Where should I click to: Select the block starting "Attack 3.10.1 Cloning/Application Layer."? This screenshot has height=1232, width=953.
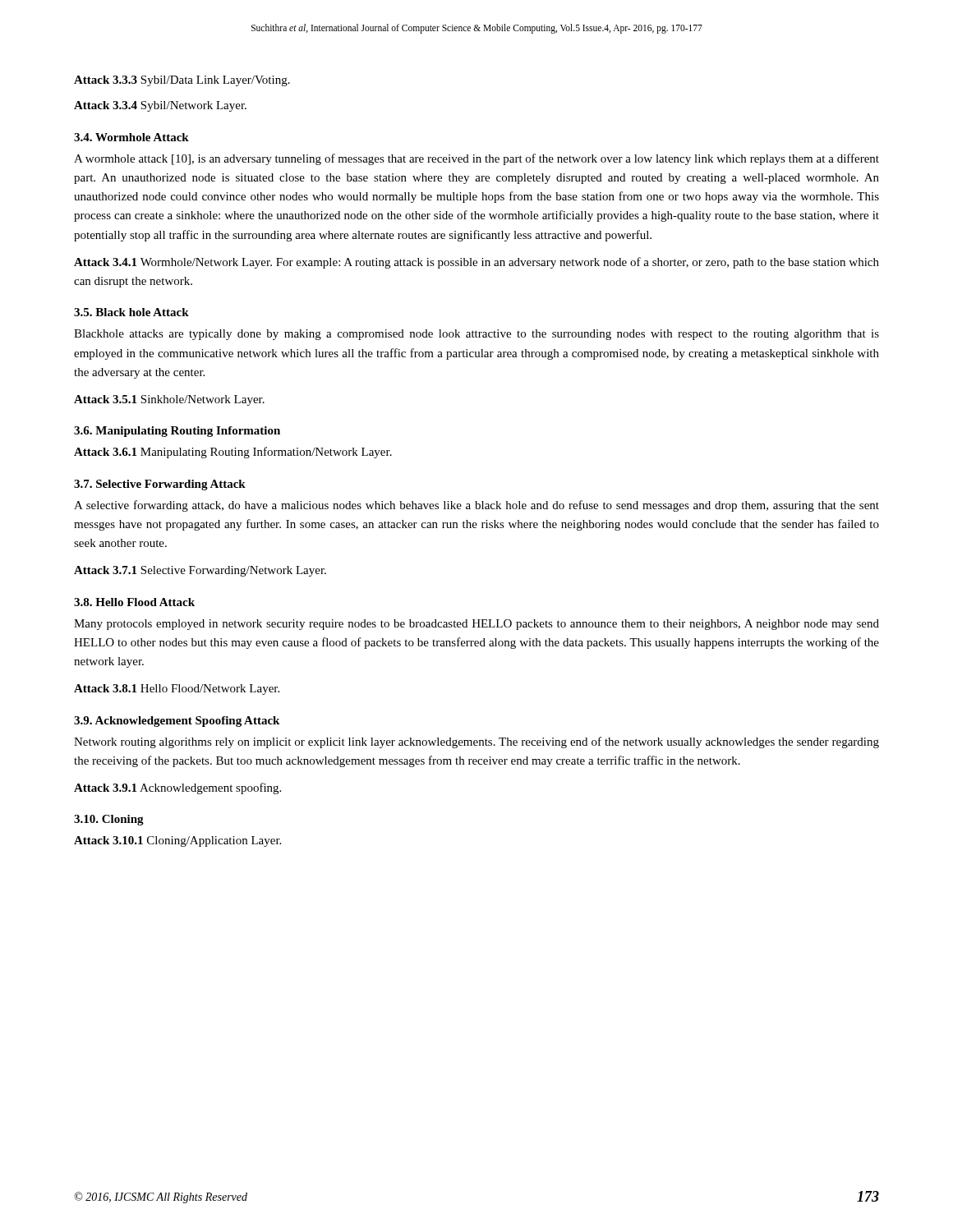tap(178, 840)
